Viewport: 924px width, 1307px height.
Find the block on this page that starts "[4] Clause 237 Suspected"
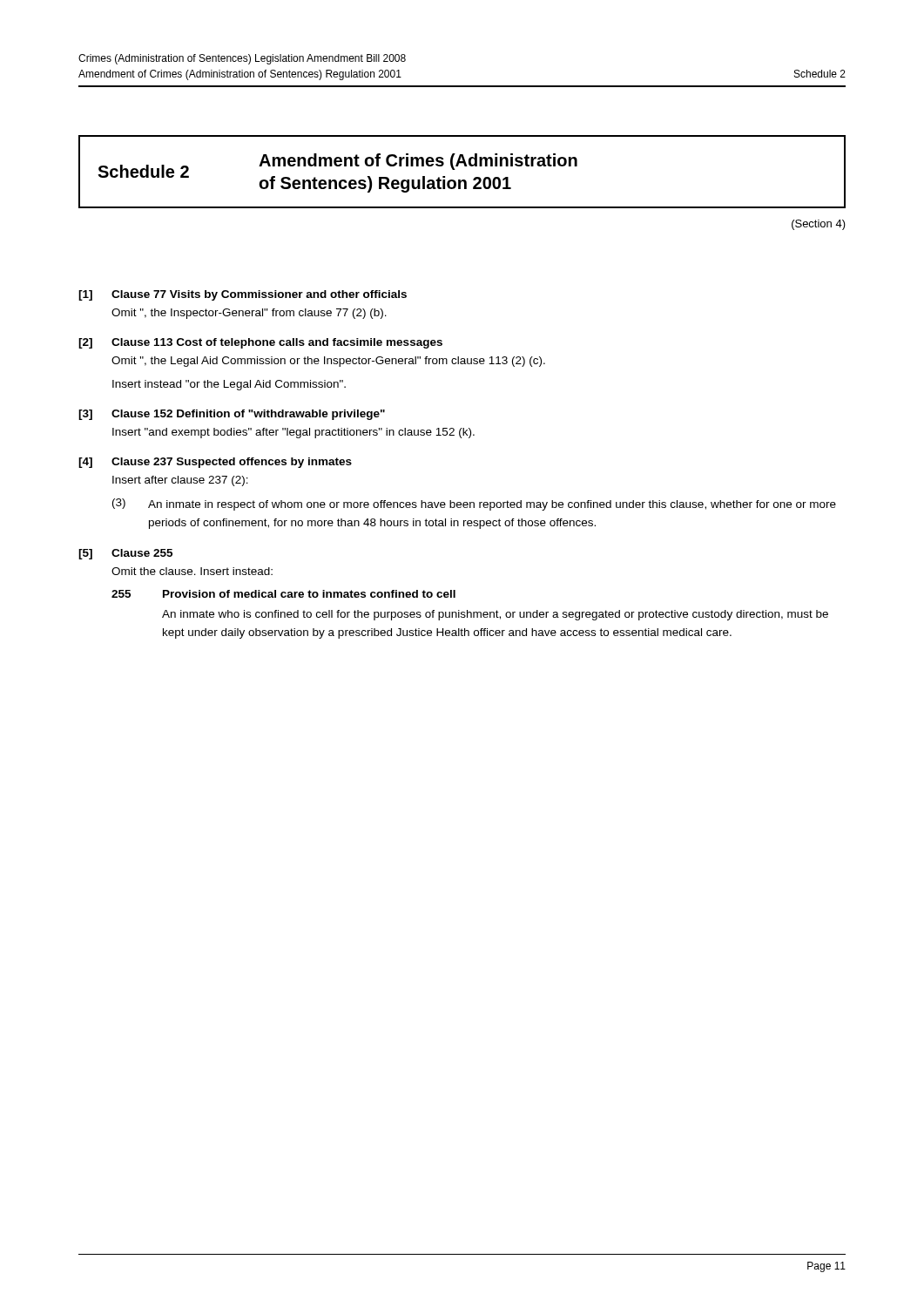(x=462, y=494)
